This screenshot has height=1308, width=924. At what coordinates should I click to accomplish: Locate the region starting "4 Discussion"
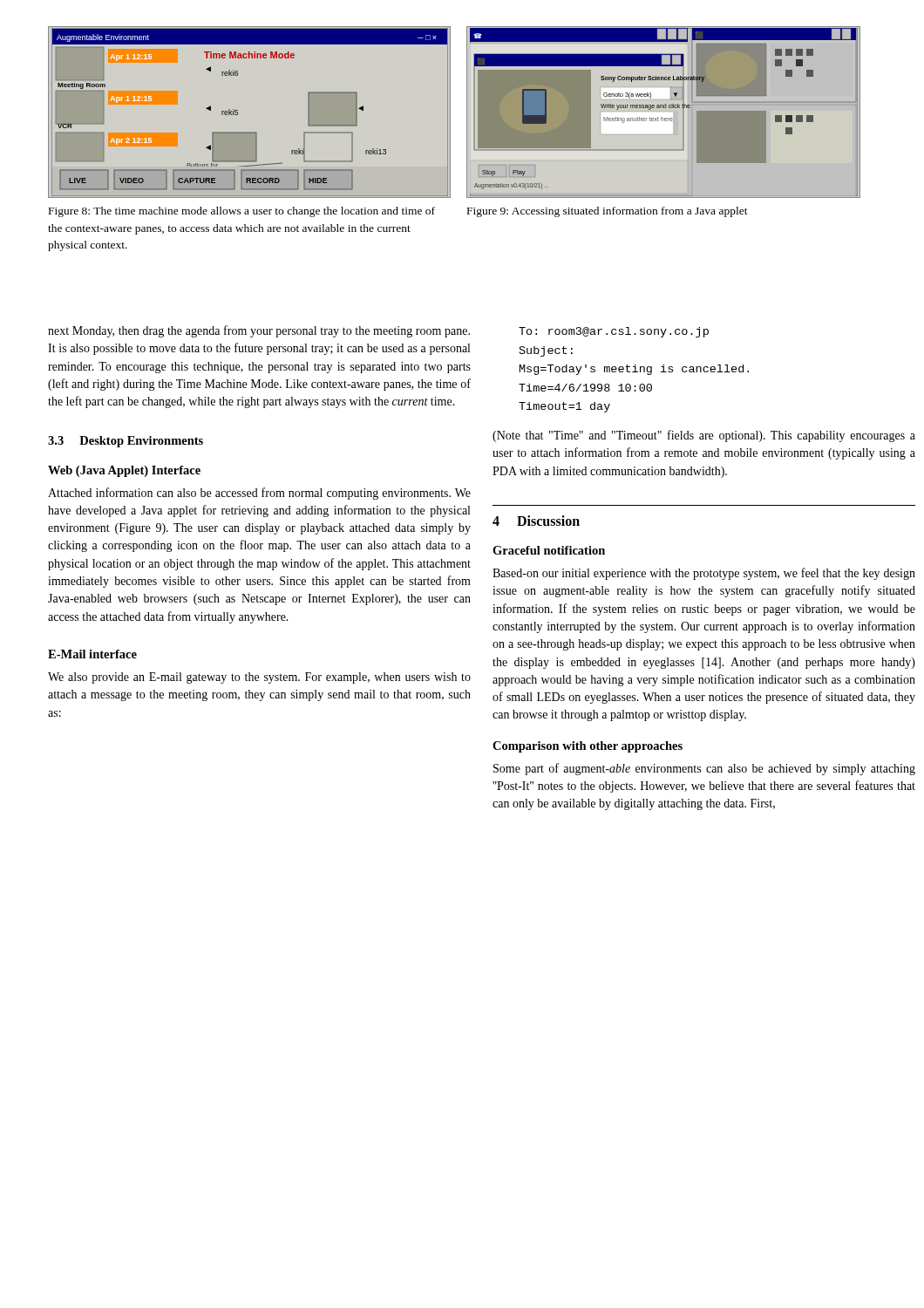536,521
